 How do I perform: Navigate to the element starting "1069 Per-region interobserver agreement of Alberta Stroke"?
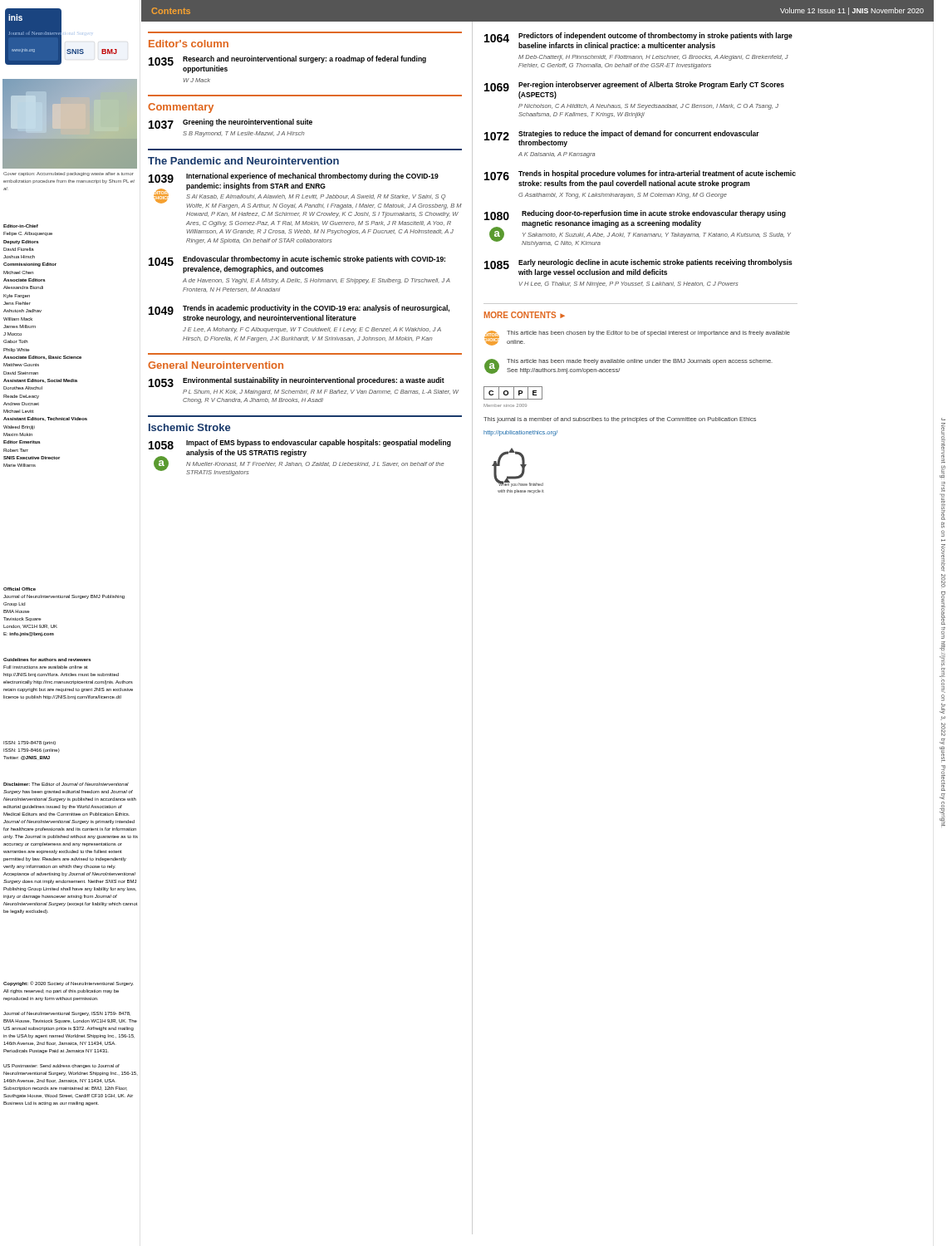(641, 100)
